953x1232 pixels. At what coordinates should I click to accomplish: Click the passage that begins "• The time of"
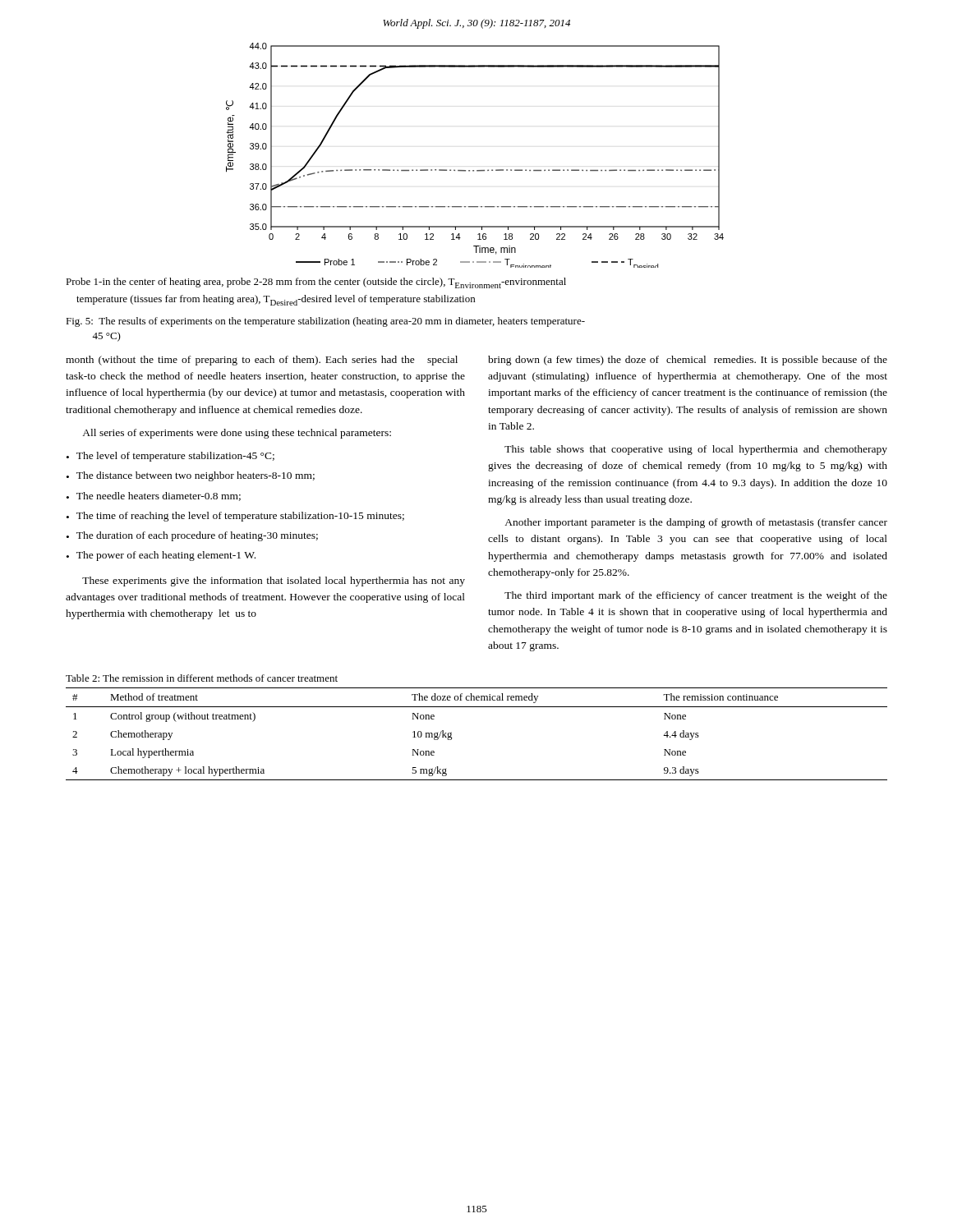(235, 517)
